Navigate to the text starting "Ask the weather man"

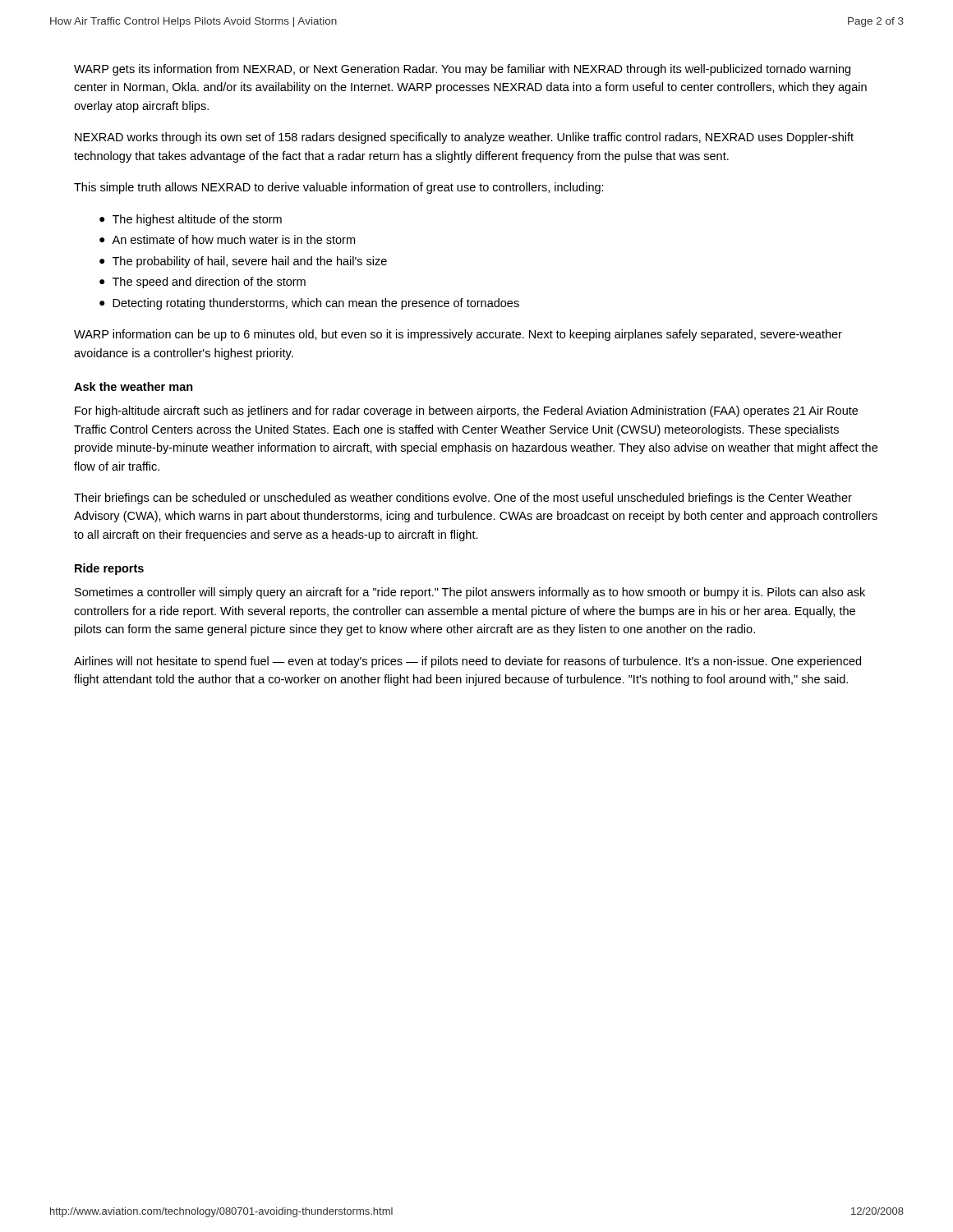click(x=134, y=387)
